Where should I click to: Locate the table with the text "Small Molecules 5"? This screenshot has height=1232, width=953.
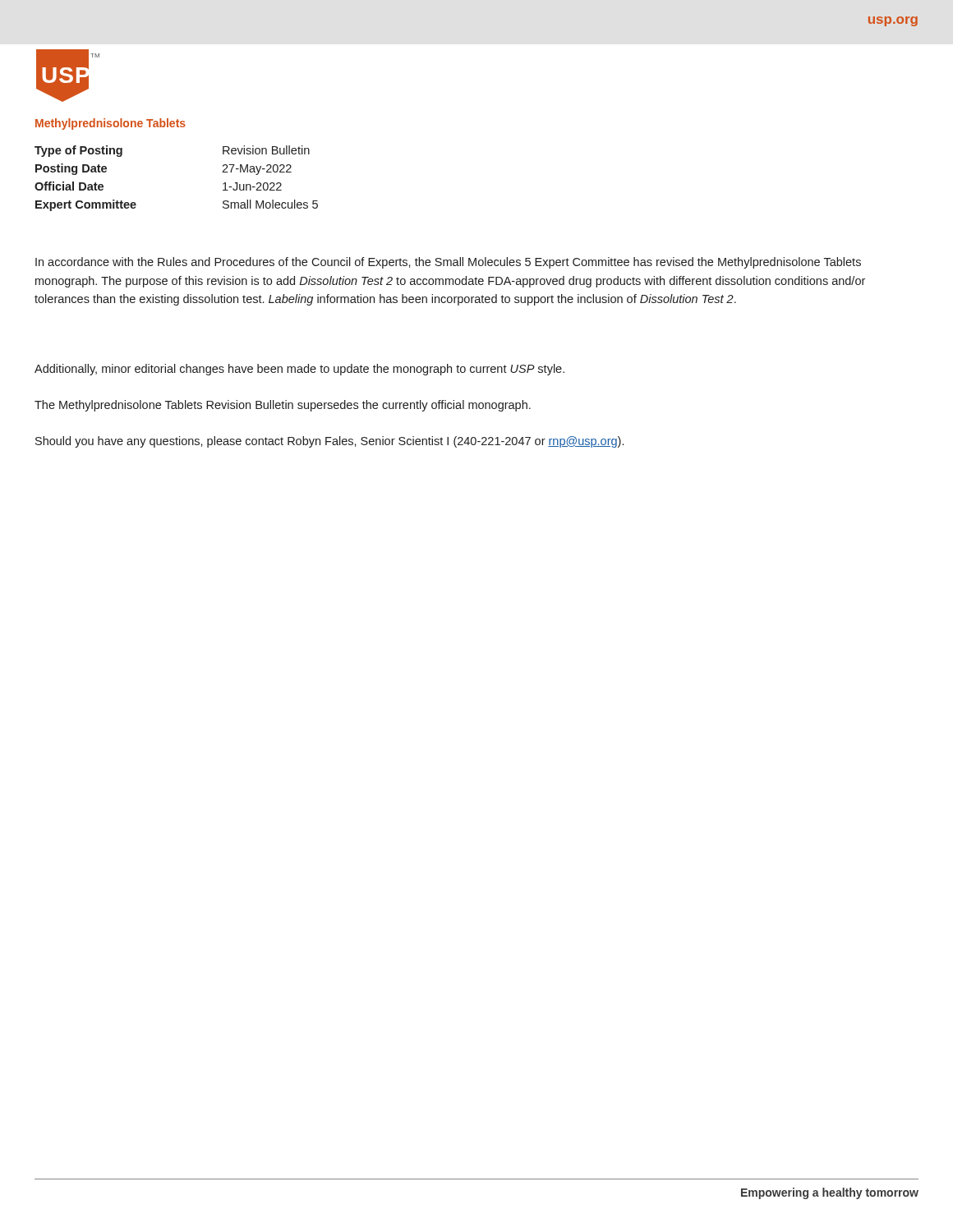(x=176, y=186)
